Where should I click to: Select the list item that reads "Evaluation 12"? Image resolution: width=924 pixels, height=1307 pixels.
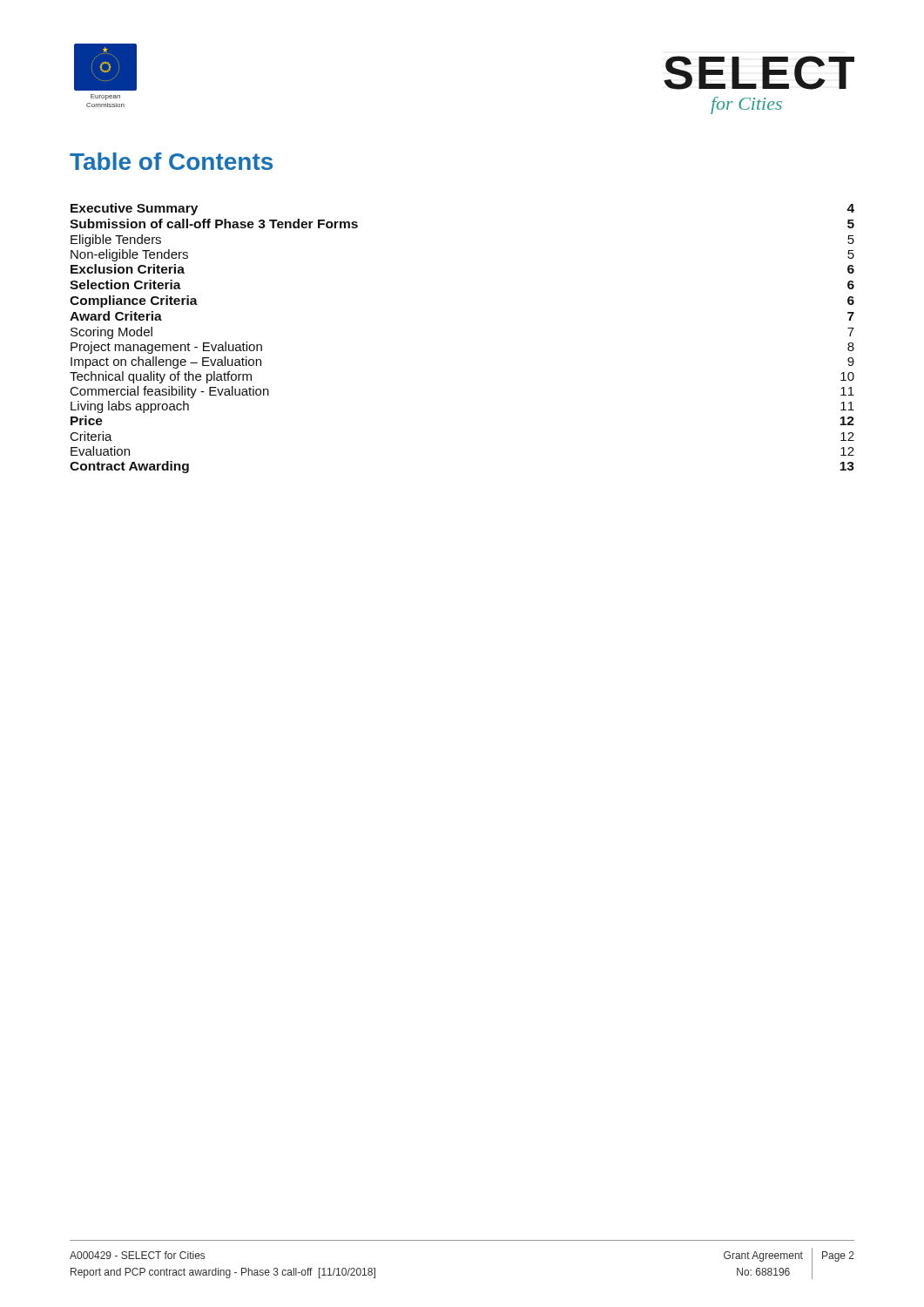(97, 451)
